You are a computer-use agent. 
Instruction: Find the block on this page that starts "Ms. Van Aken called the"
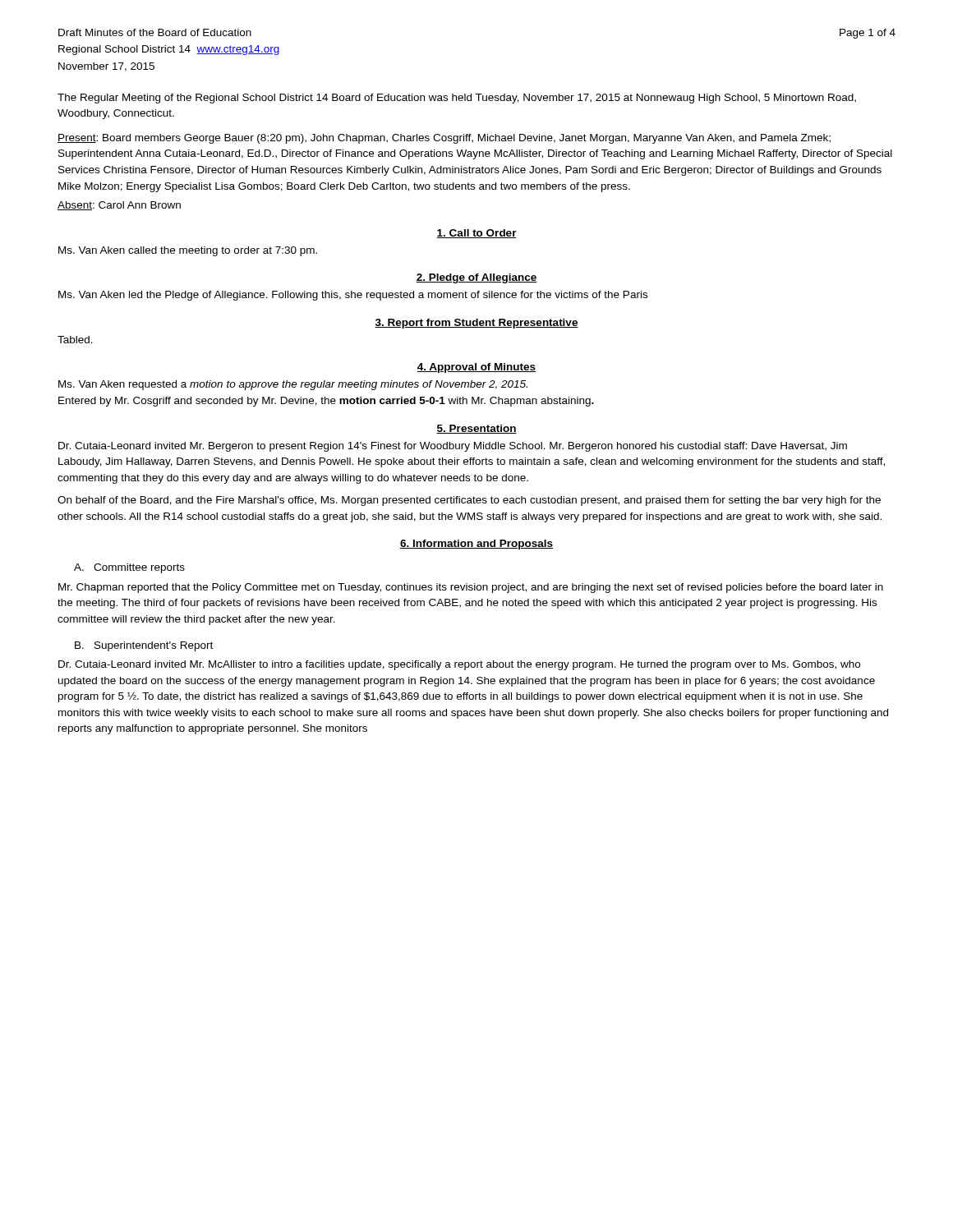188,251
